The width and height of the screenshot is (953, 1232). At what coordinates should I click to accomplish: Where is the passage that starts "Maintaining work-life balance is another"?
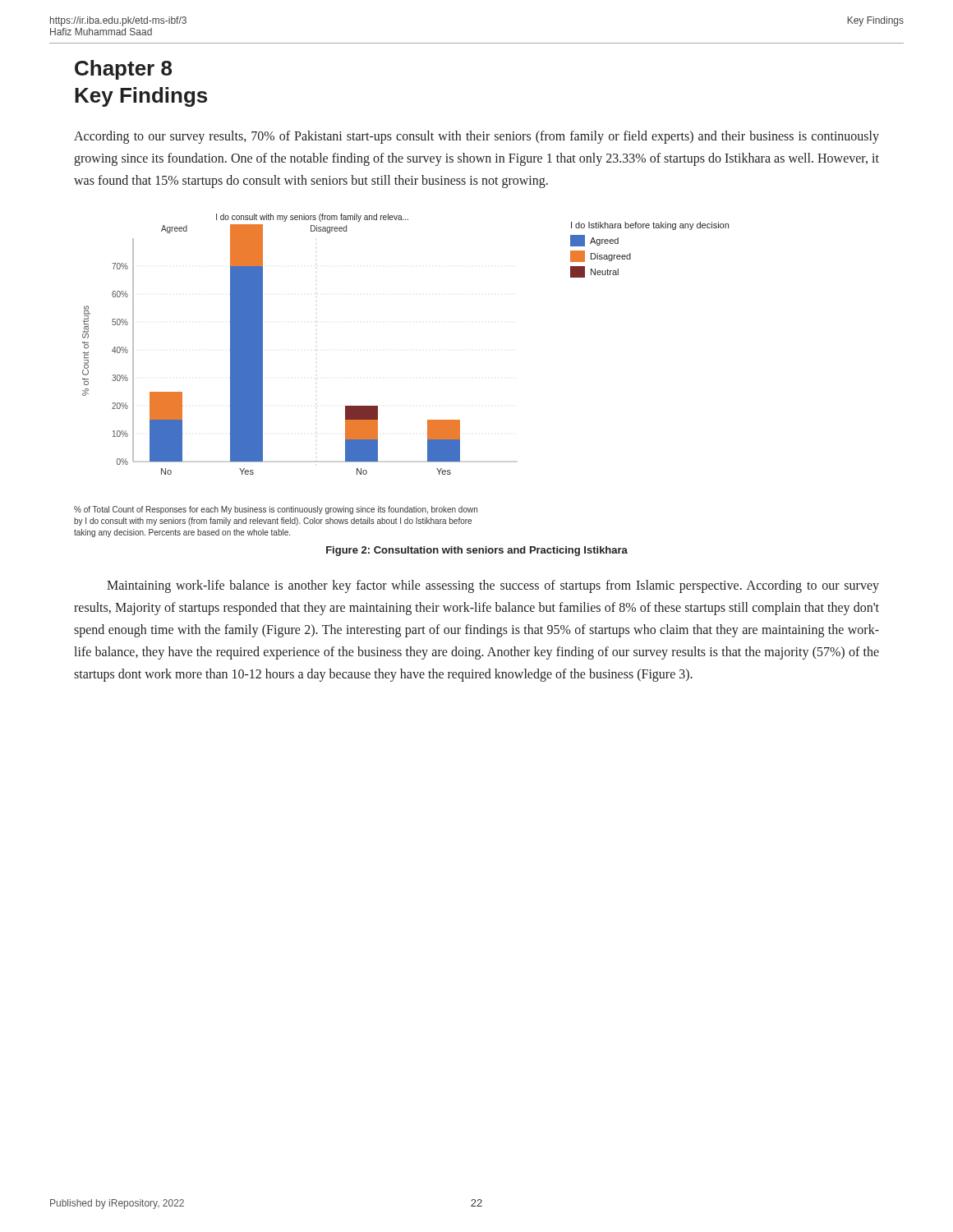tap(476, 629)
